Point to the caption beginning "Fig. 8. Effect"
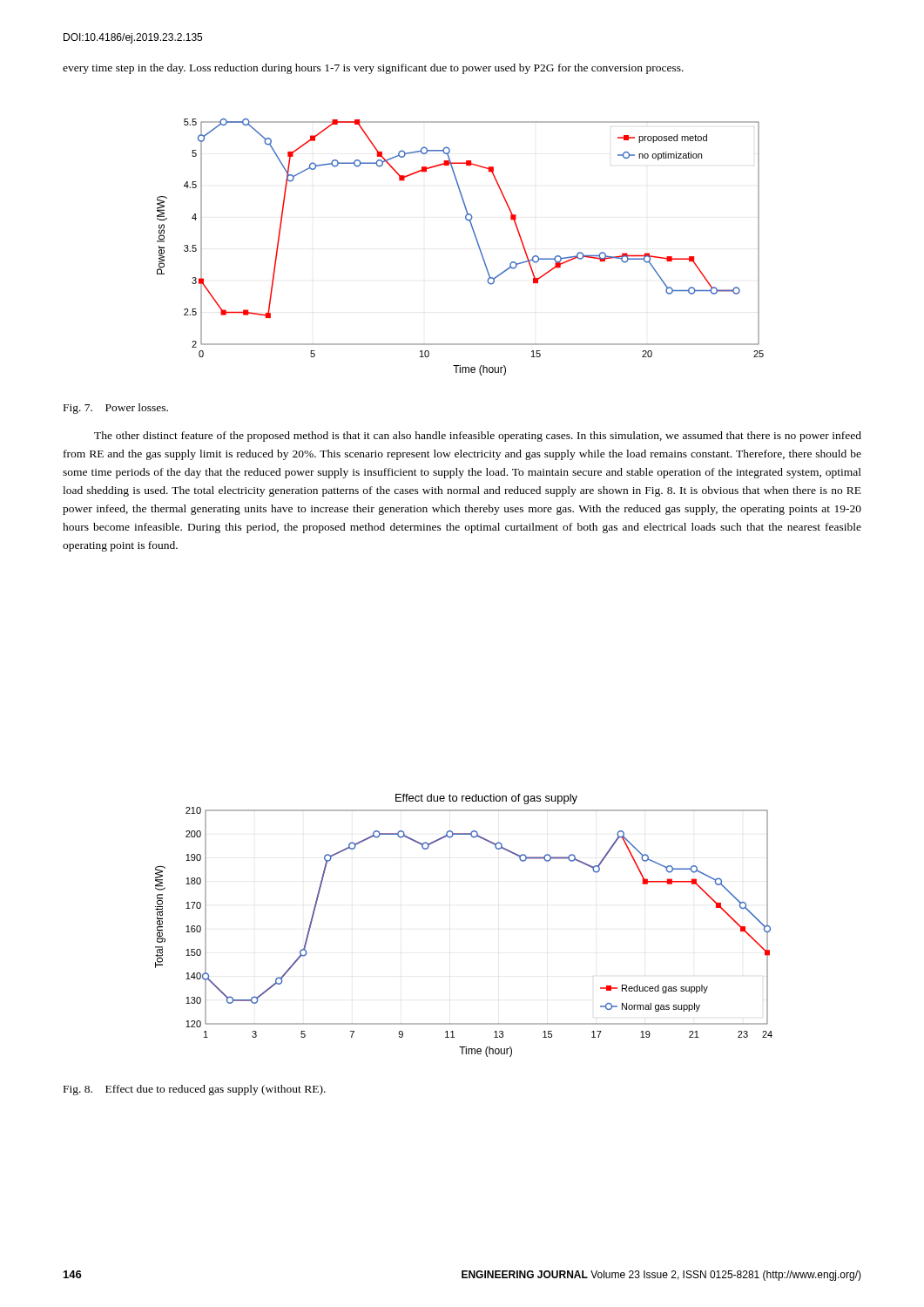This screenshot has height=1307, width=924. (194, 1089)
